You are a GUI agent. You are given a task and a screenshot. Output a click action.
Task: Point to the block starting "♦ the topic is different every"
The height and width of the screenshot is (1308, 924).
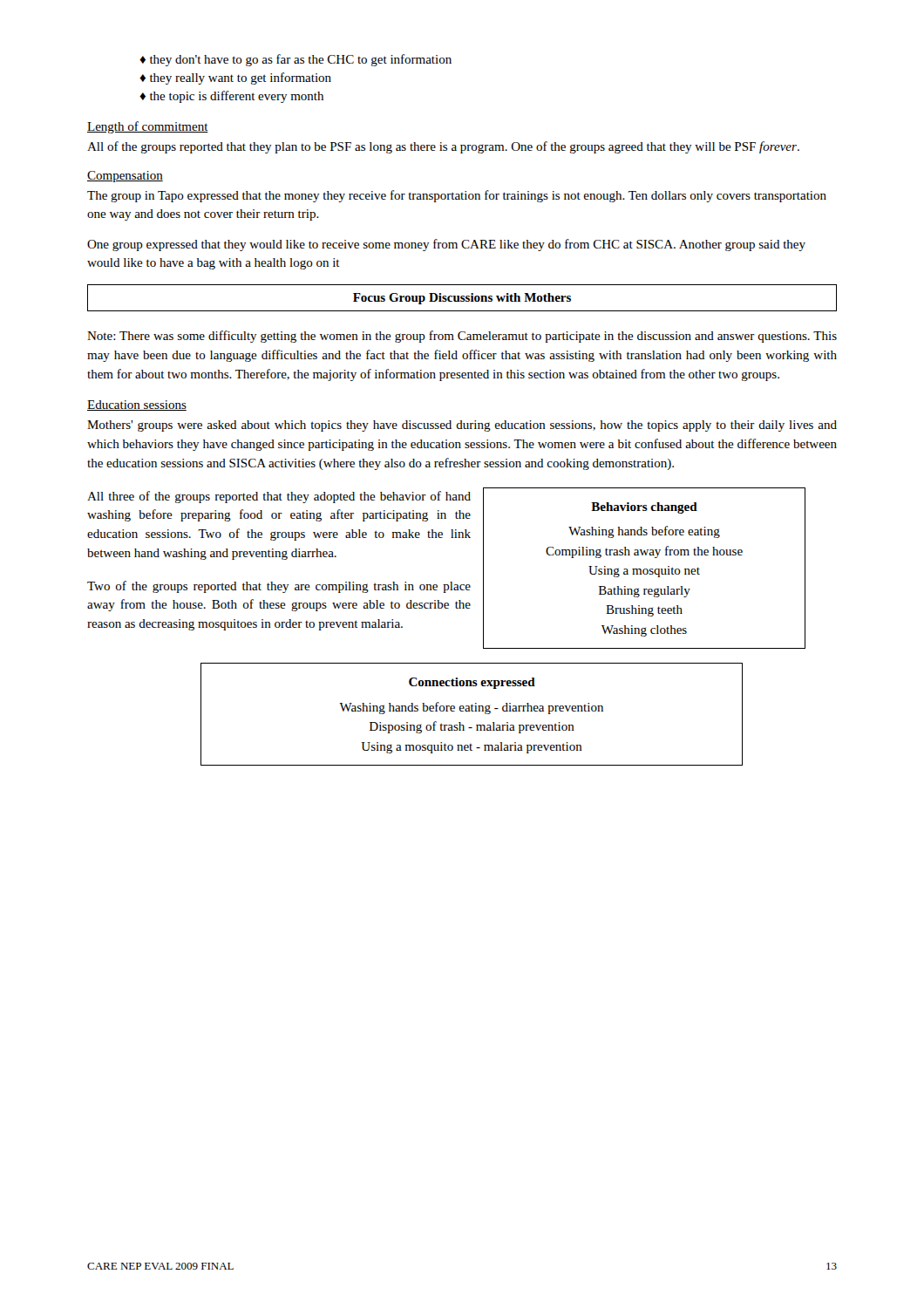[232, 96]
